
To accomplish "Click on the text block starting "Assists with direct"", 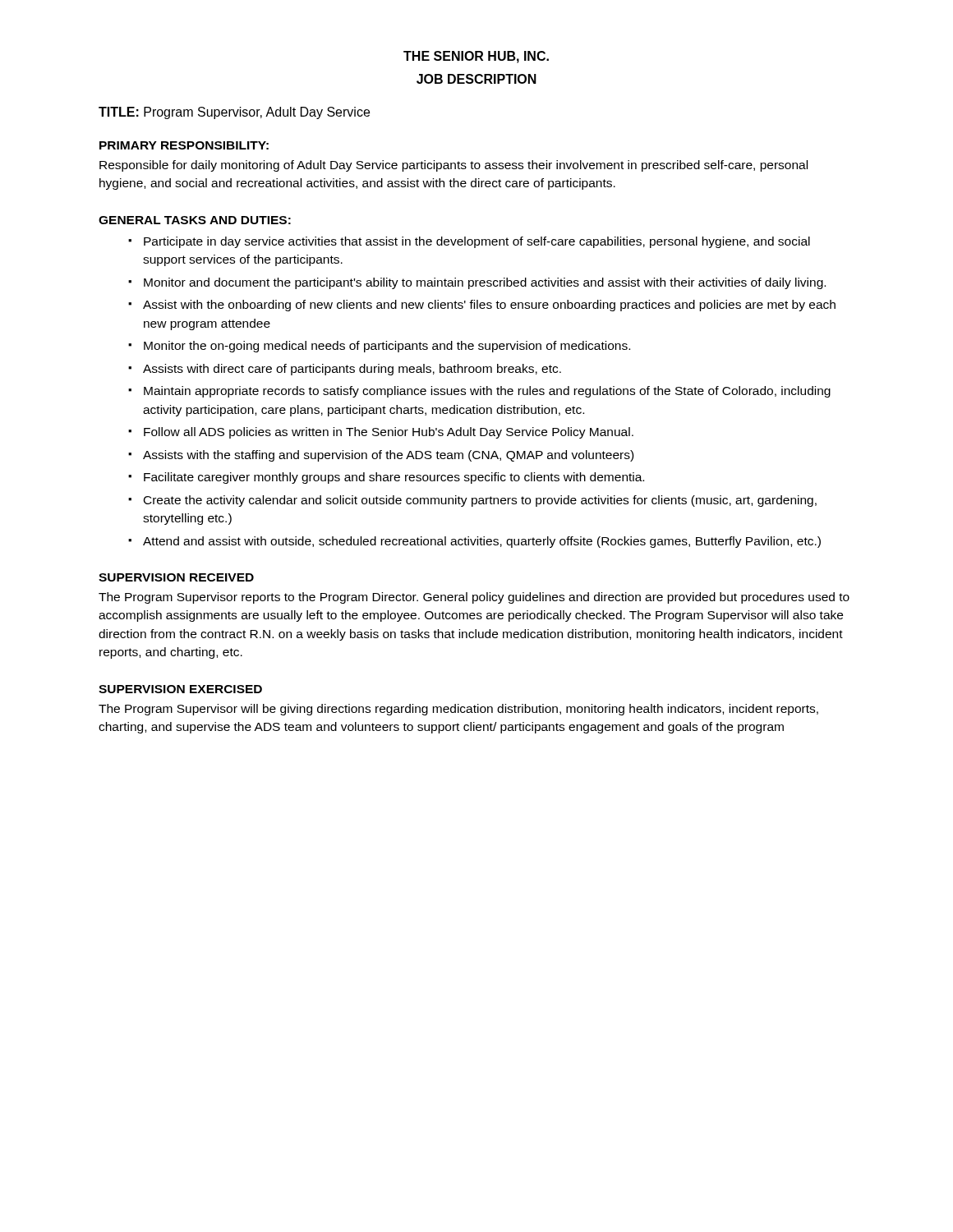I will 352,368.
